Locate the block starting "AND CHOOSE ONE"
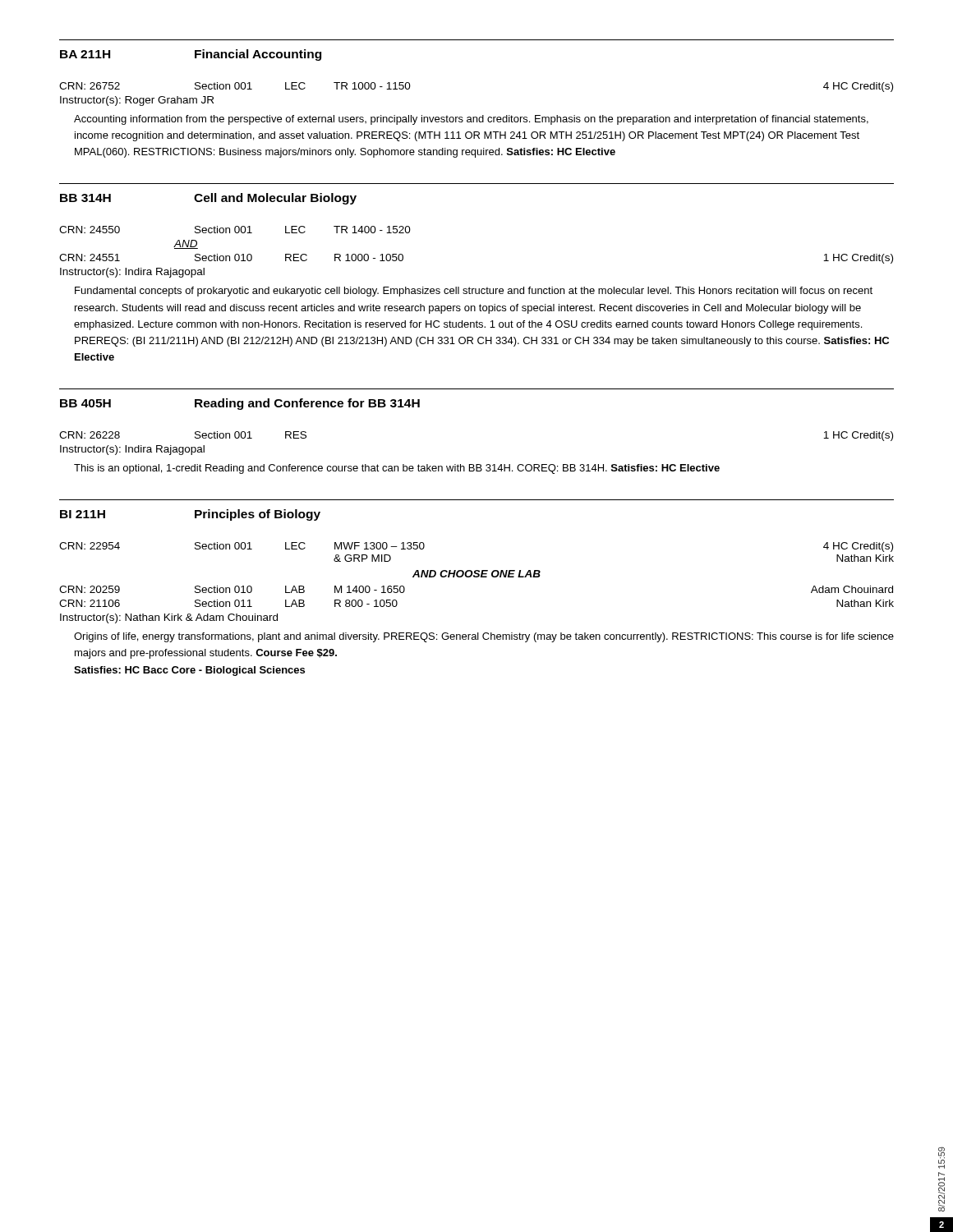 coord(476,574)
